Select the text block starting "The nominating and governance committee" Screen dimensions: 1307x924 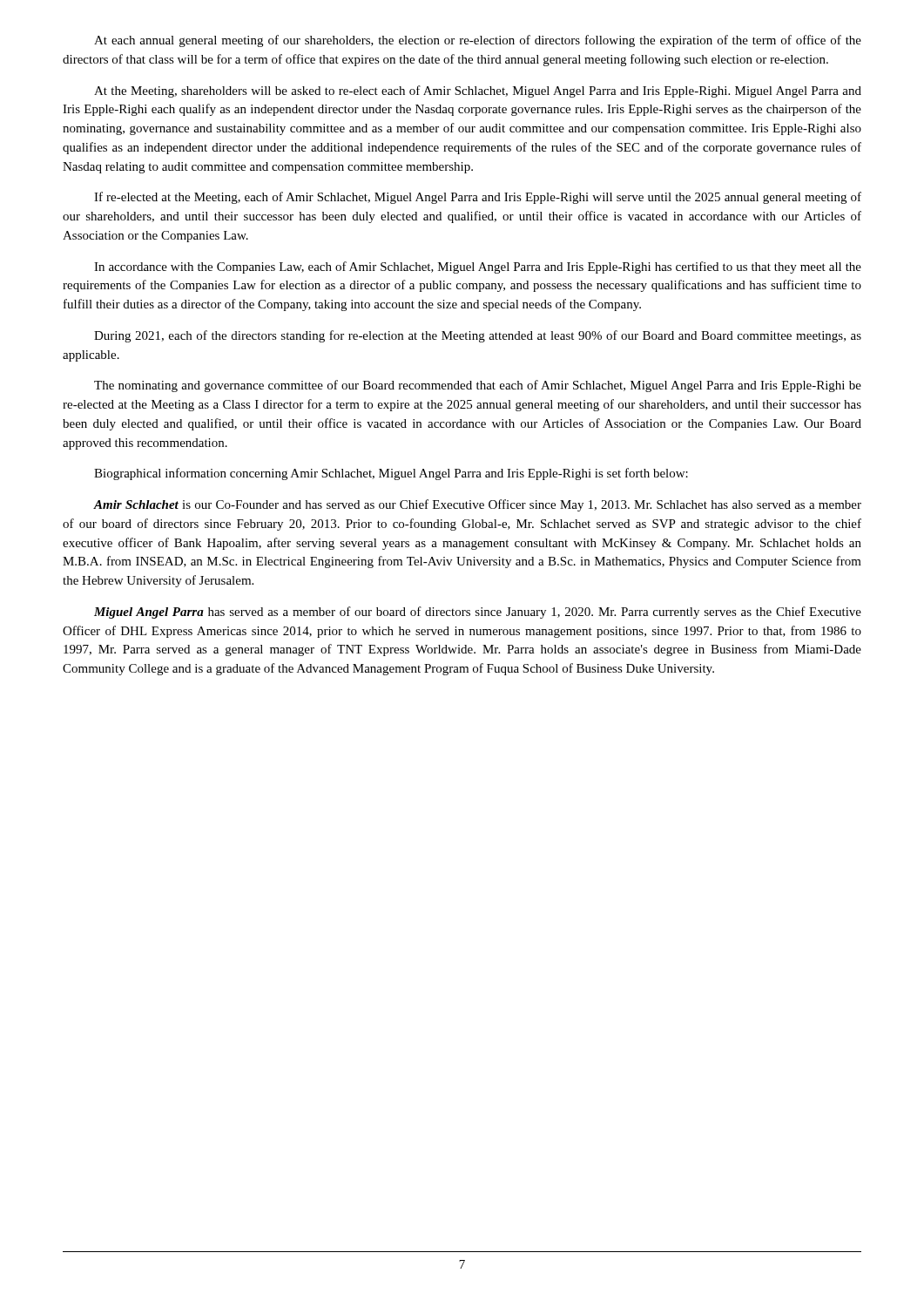pos(462,415)
